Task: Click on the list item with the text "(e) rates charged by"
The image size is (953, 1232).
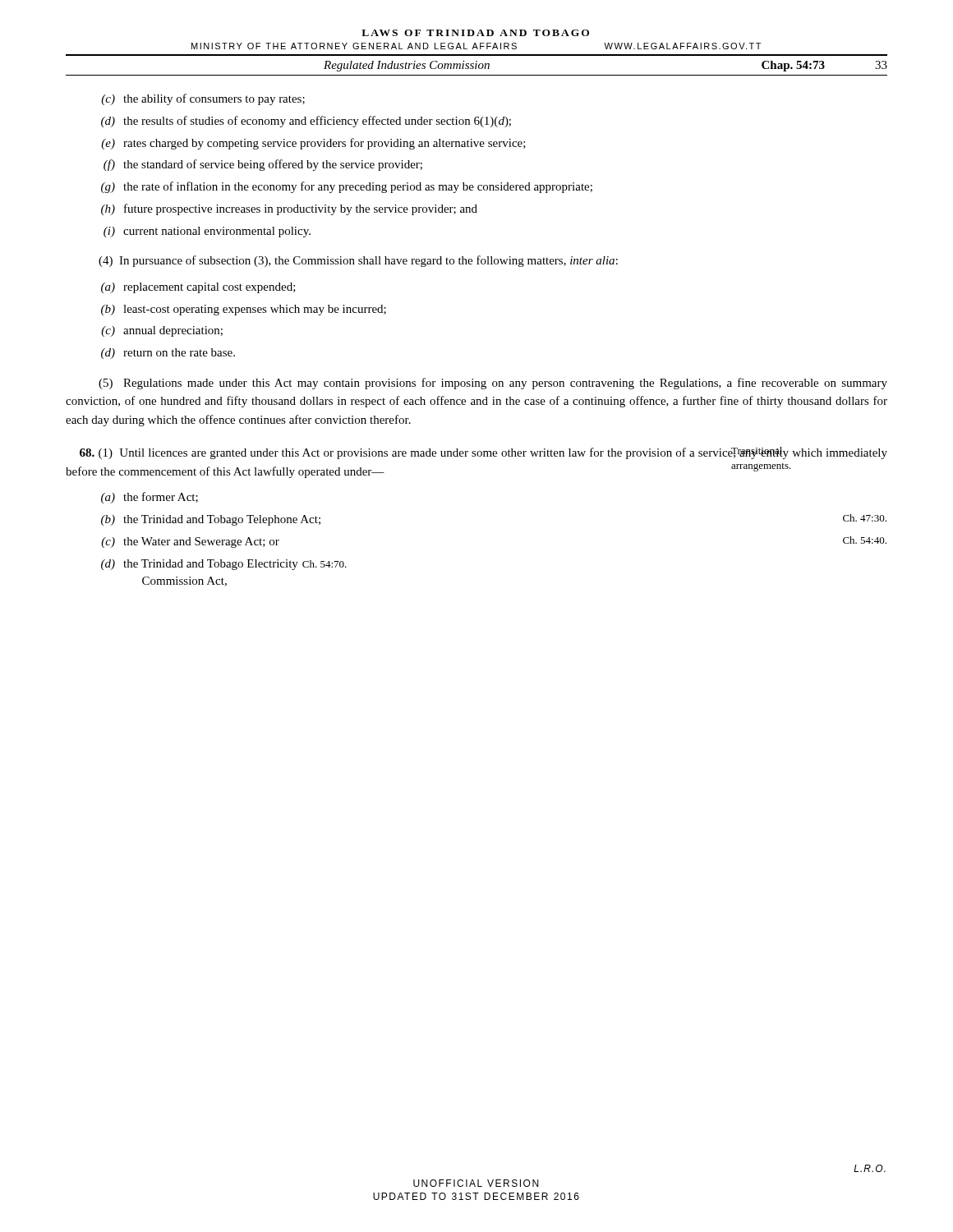Action: tap(476, 143)
